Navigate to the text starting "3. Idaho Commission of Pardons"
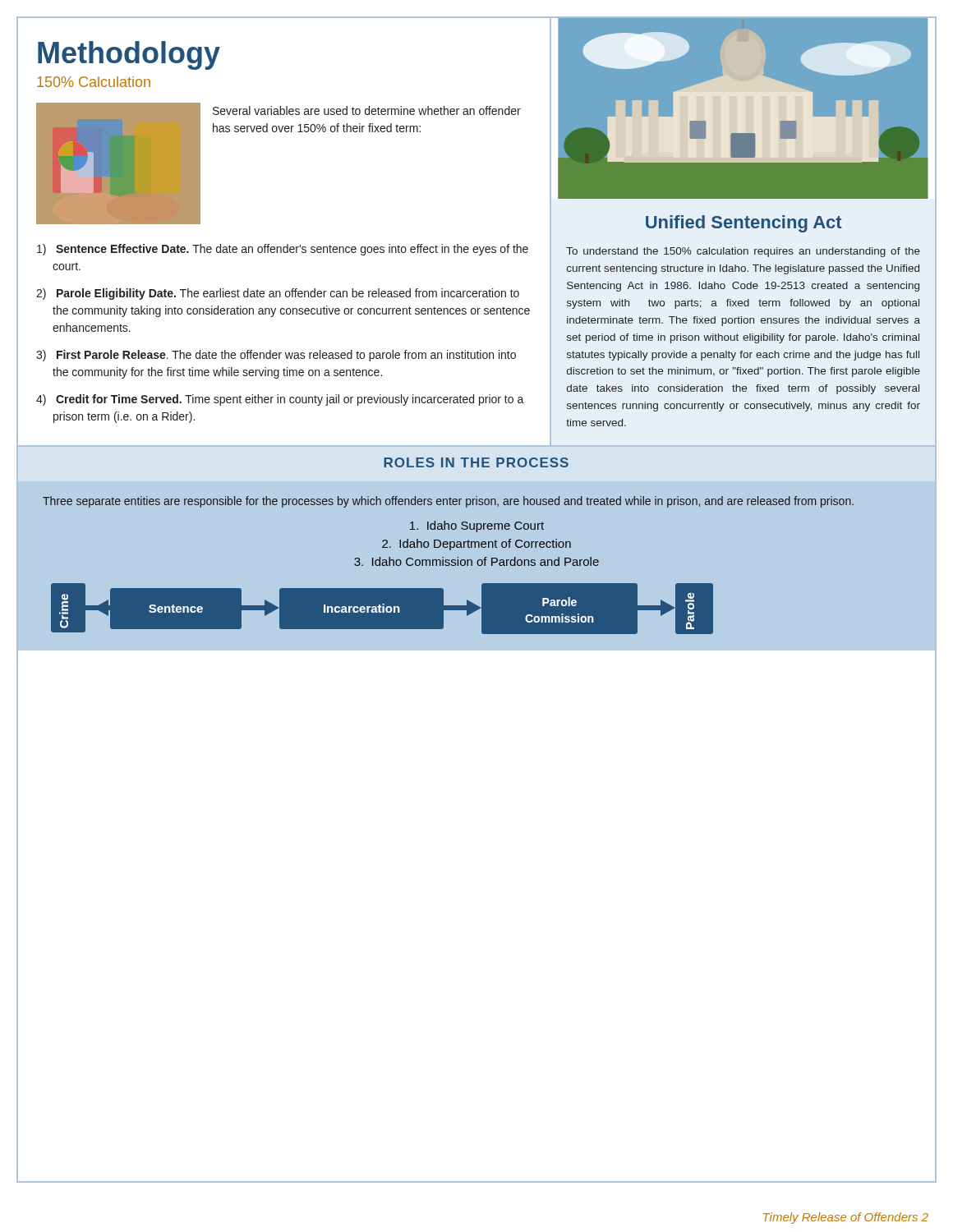 tap(476, 561)
